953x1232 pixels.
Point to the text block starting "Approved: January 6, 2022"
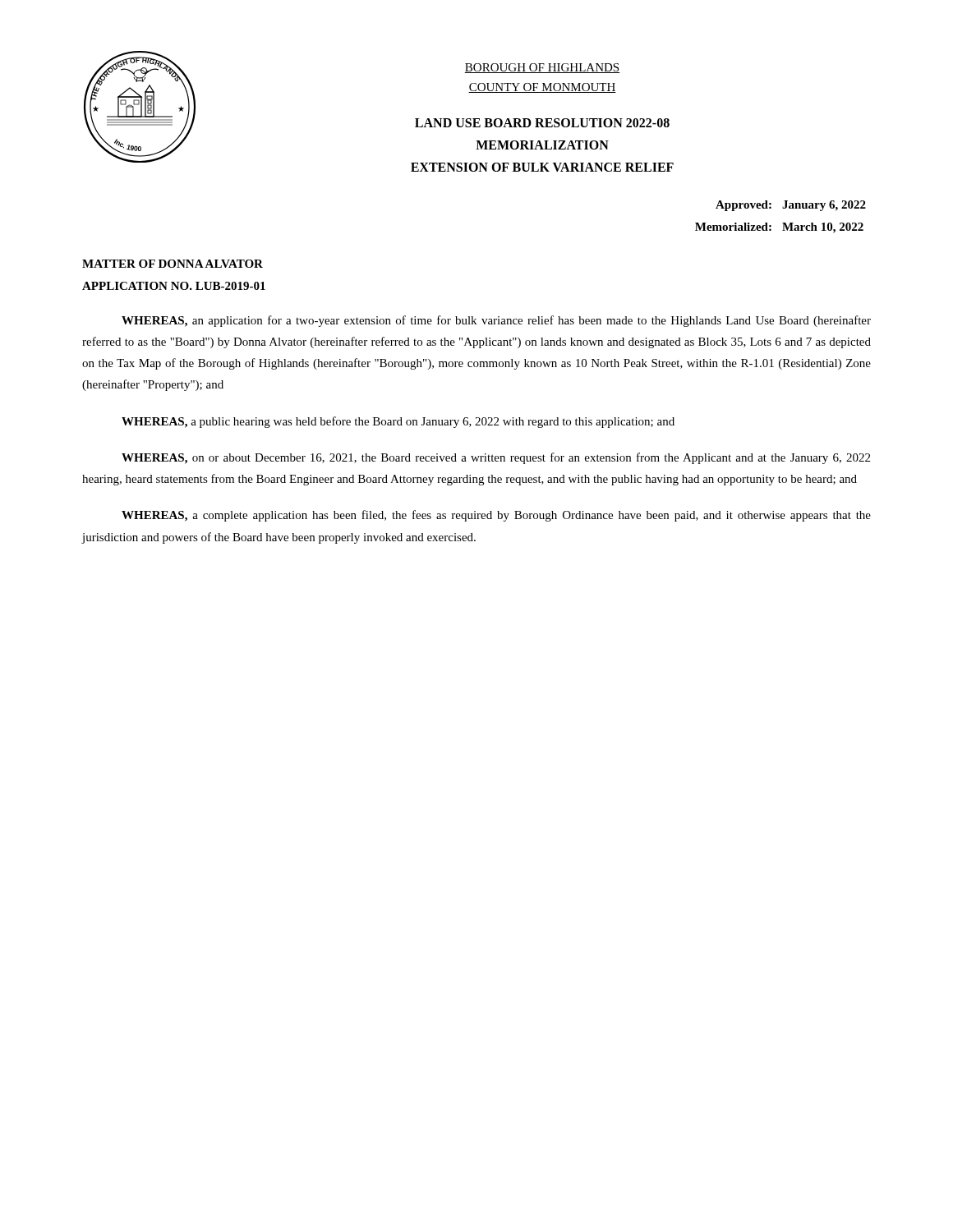(780, 216)
